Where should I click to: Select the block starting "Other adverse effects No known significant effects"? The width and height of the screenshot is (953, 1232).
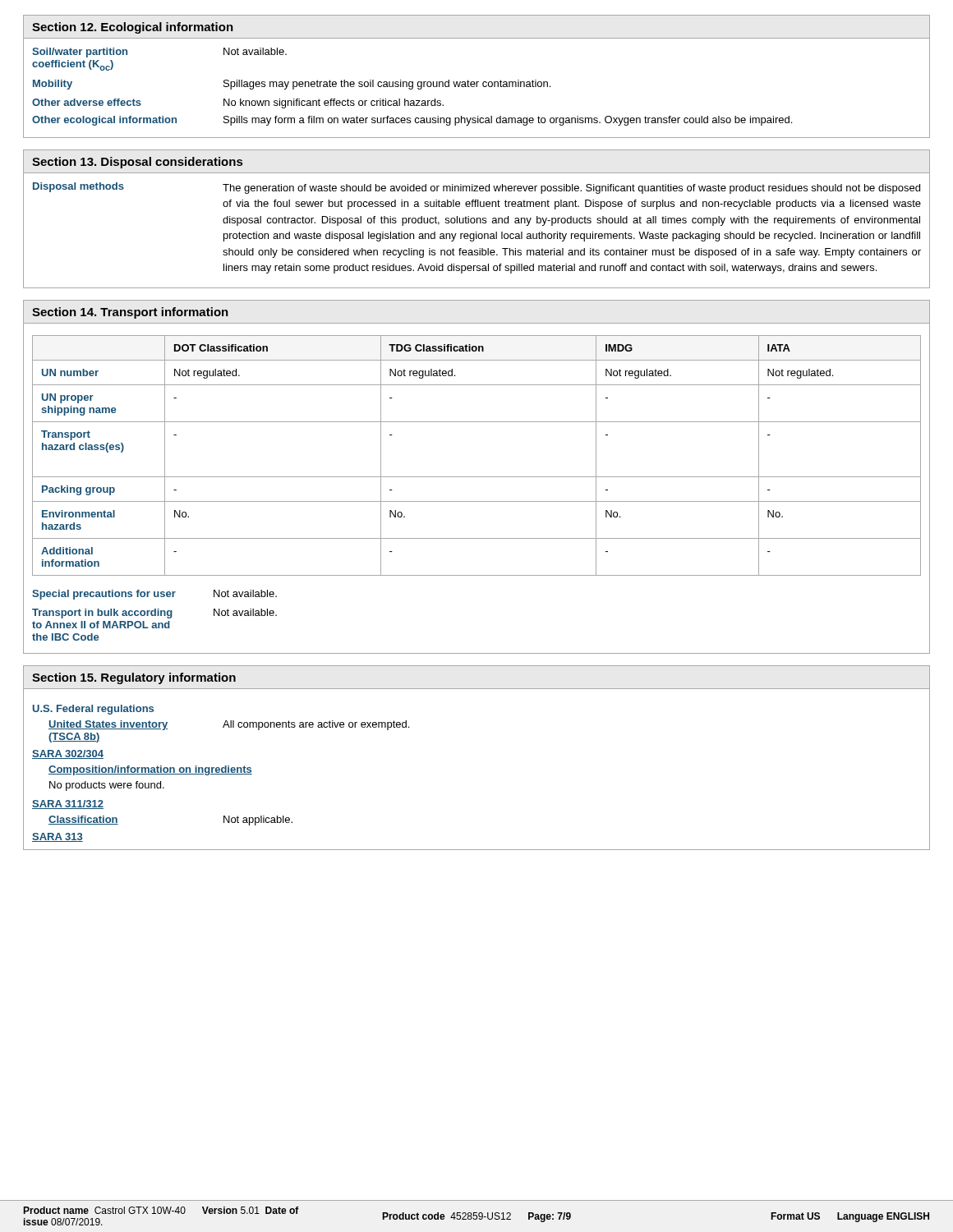tap(238, 103)
